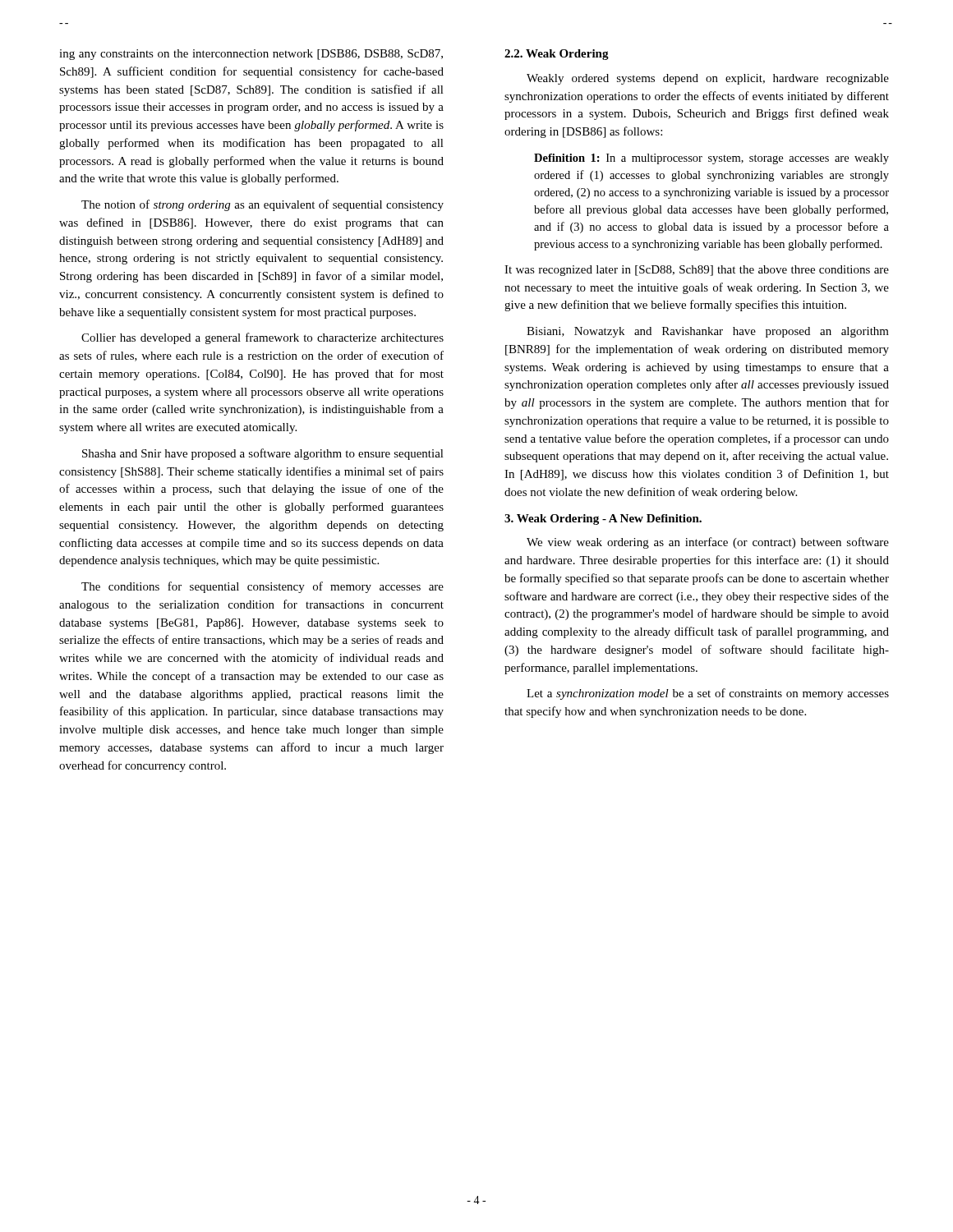This screenshot has width=953, height=1232.
Task: Click on the text starting "The notion of strong ordering as an equivalent"
Action: (251, 259)
